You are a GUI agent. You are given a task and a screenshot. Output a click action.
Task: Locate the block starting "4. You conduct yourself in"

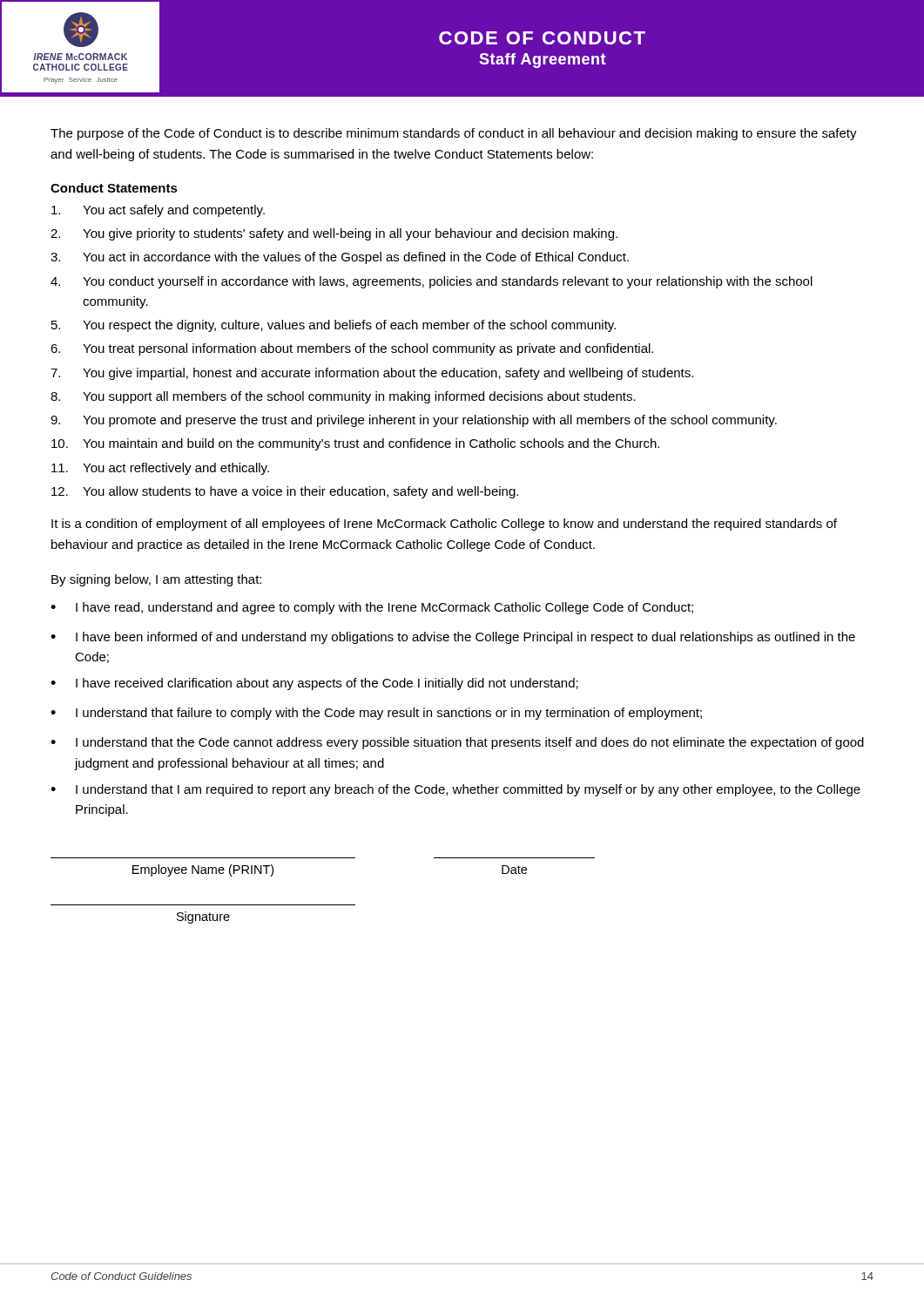pos(462,291)
